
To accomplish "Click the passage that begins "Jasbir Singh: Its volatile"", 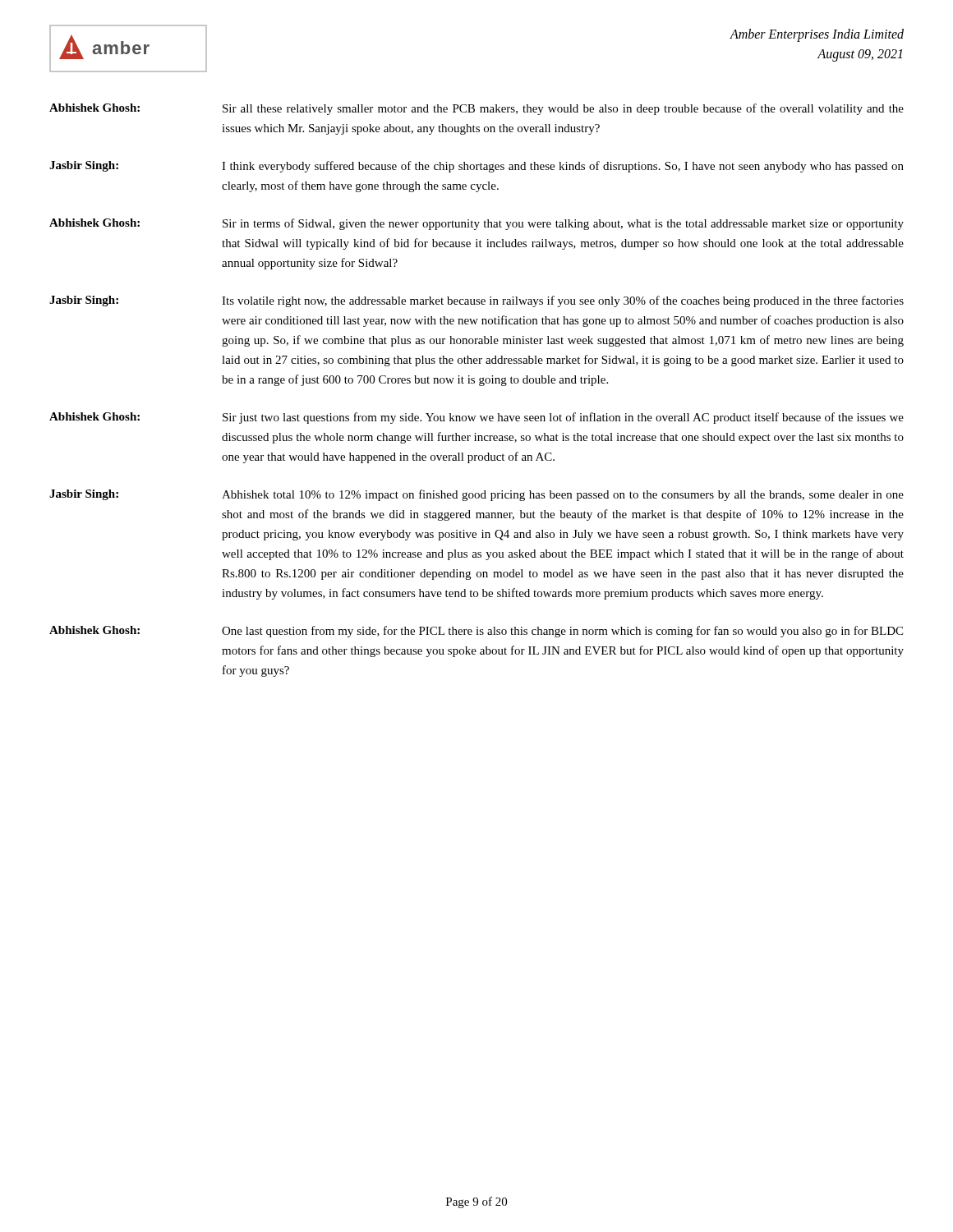I will point(476,340).
